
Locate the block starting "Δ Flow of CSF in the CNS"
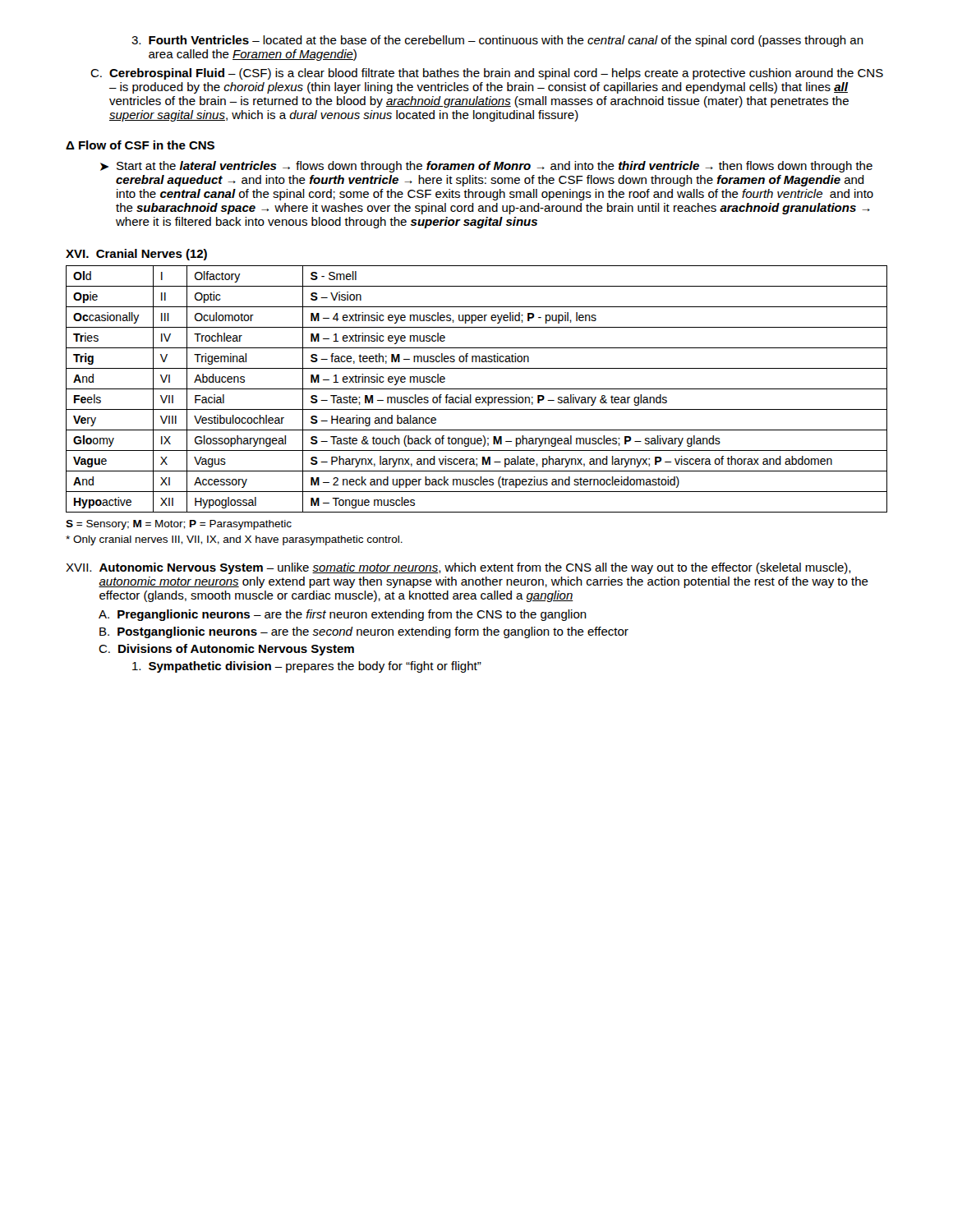pyautogui.click(x=140, y=145)
